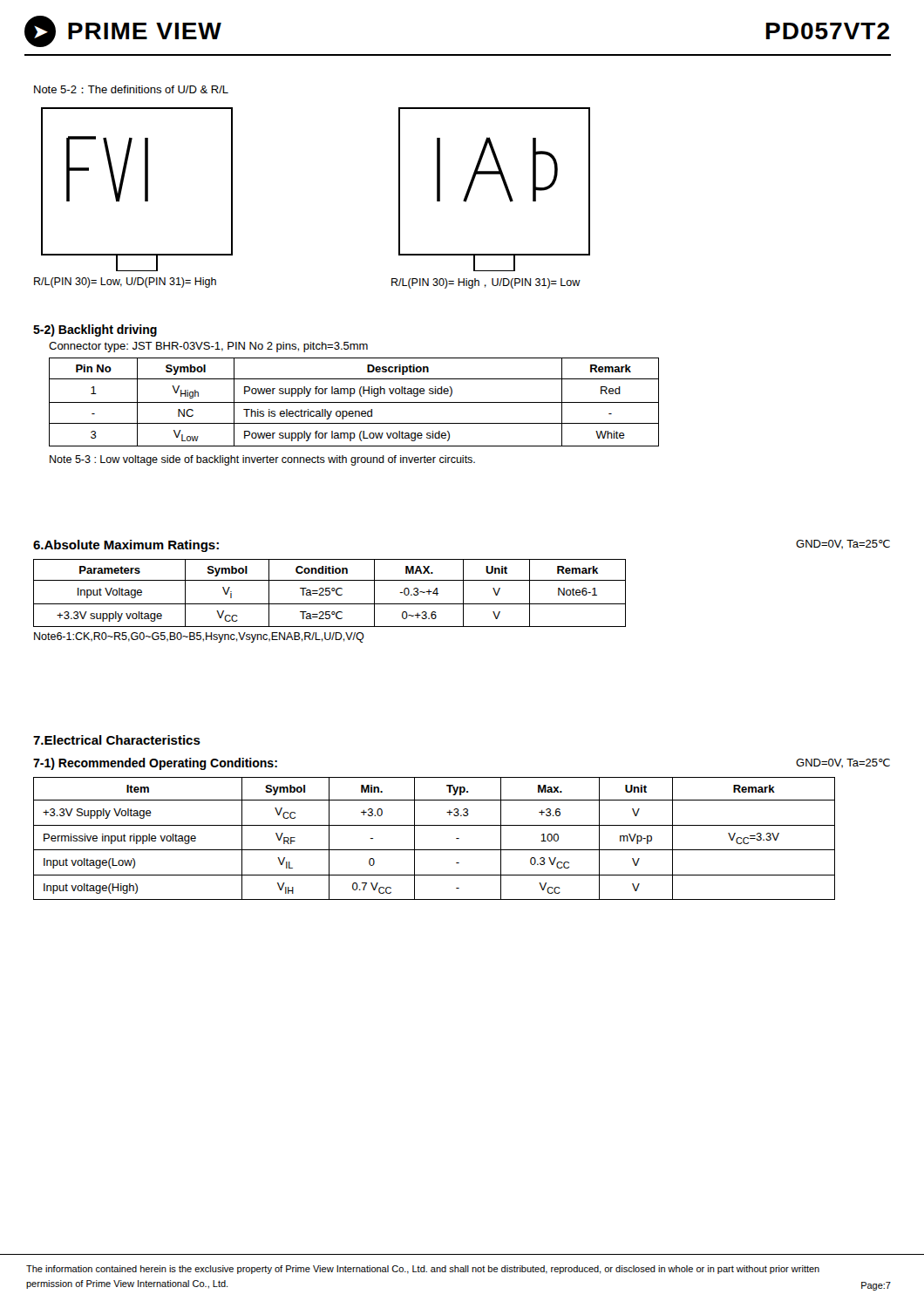Navigate to the text starting "7-1) Recommended Operating Conditions:"

pyautogui.click(x=156, y=763)
